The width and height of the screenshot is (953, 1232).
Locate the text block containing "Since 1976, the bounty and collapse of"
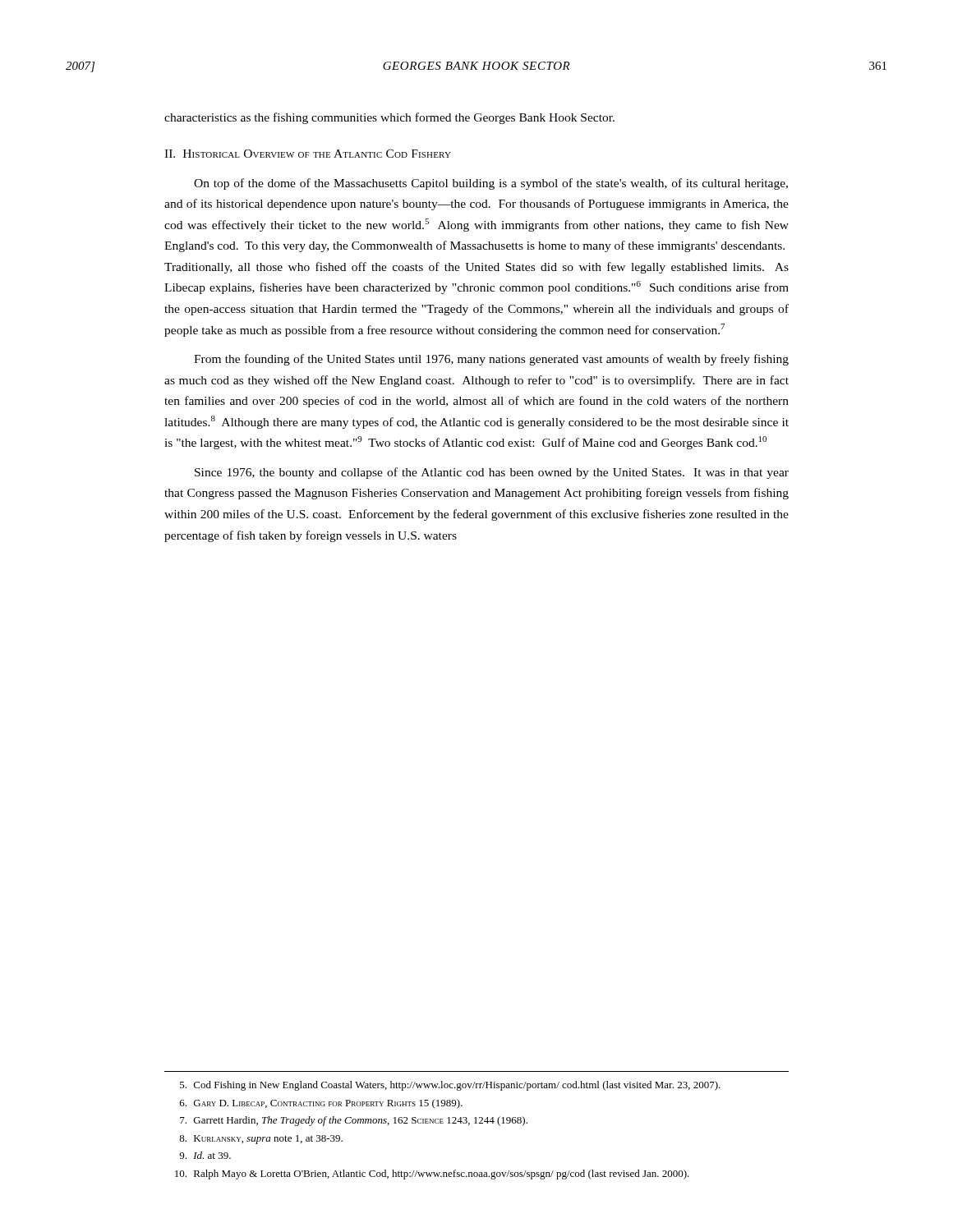476,503
